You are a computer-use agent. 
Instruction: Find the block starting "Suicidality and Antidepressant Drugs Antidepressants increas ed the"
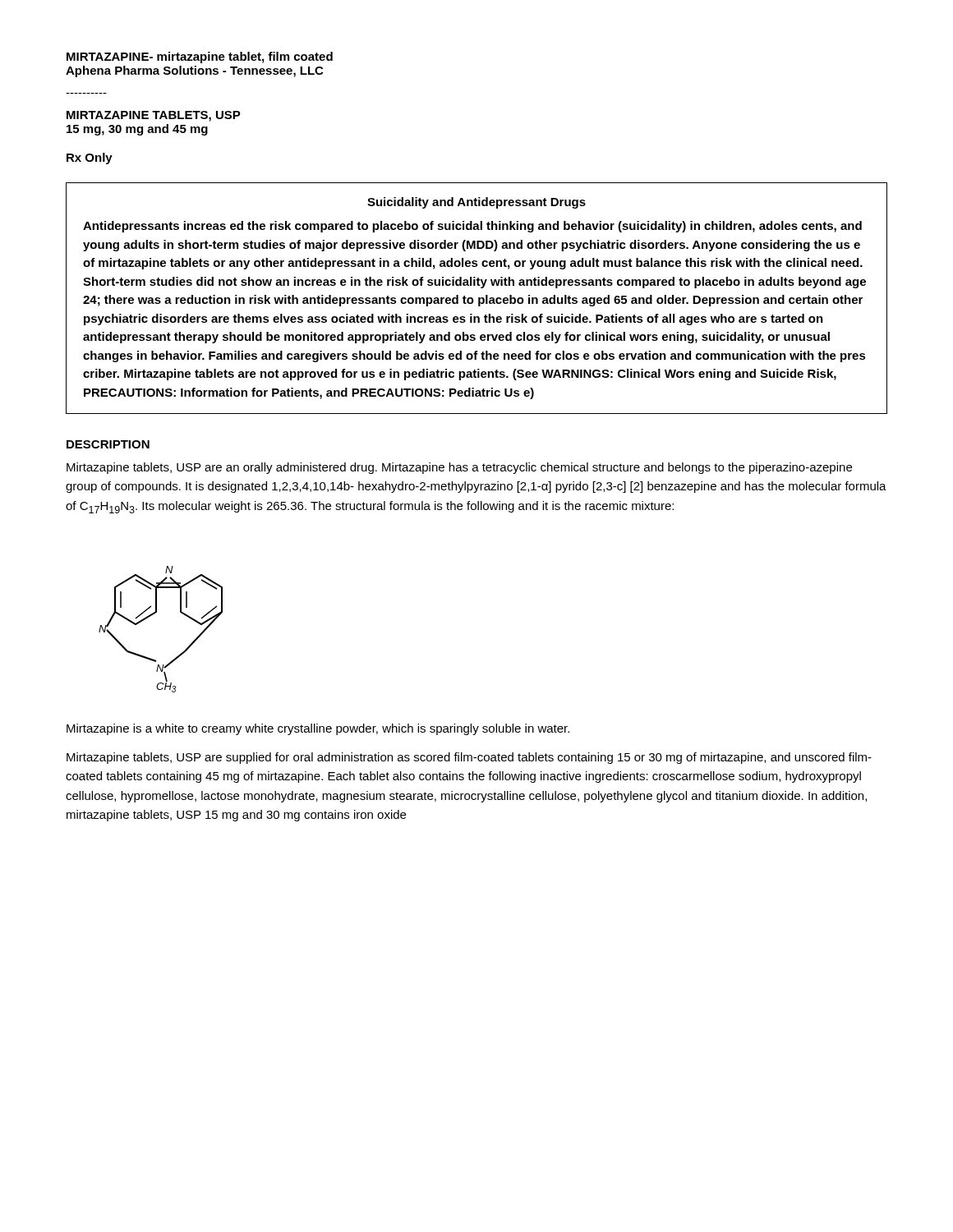coord(476,298)
